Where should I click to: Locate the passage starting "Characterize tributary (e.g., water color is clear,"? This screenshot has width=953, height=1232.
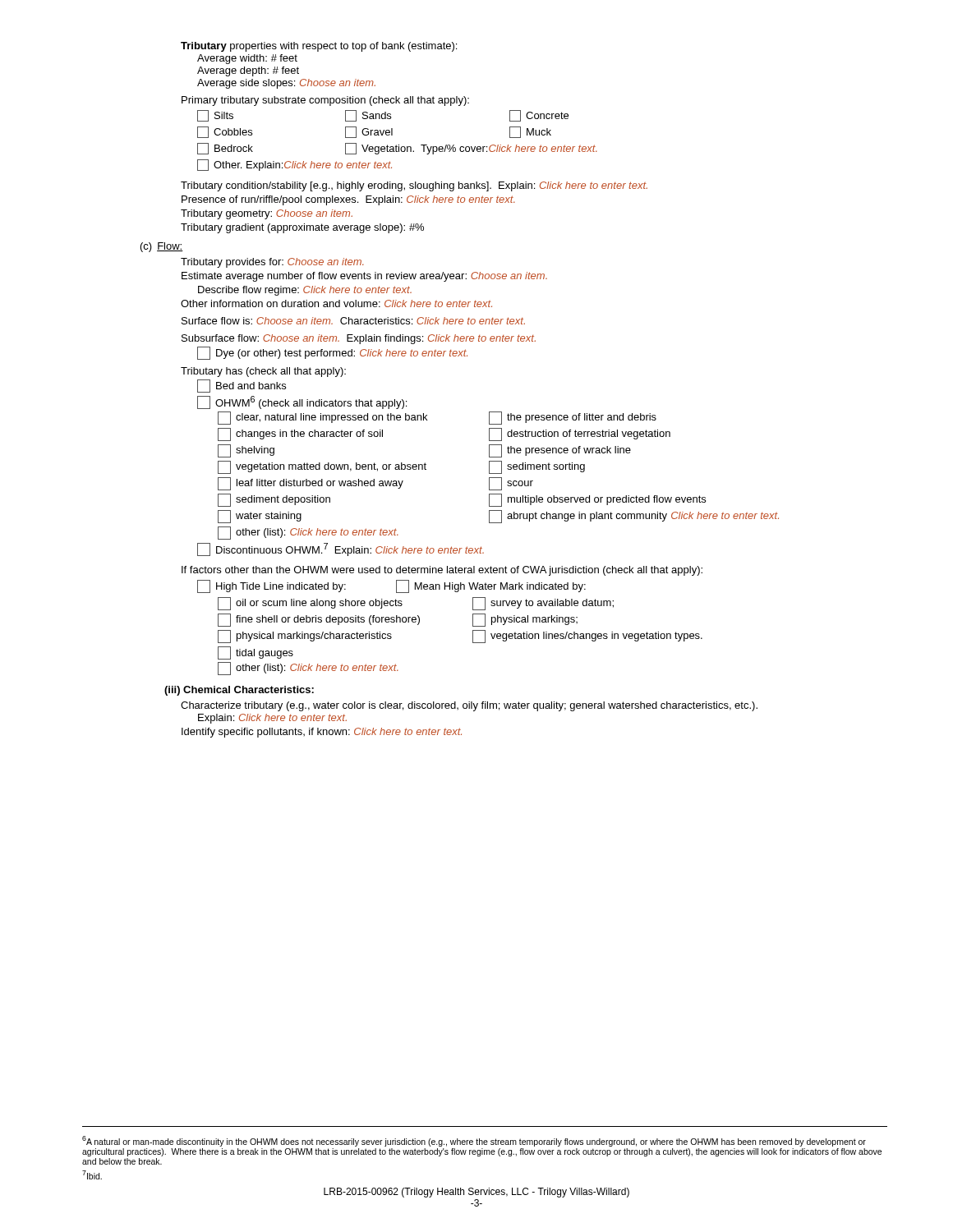coord(470,711)
